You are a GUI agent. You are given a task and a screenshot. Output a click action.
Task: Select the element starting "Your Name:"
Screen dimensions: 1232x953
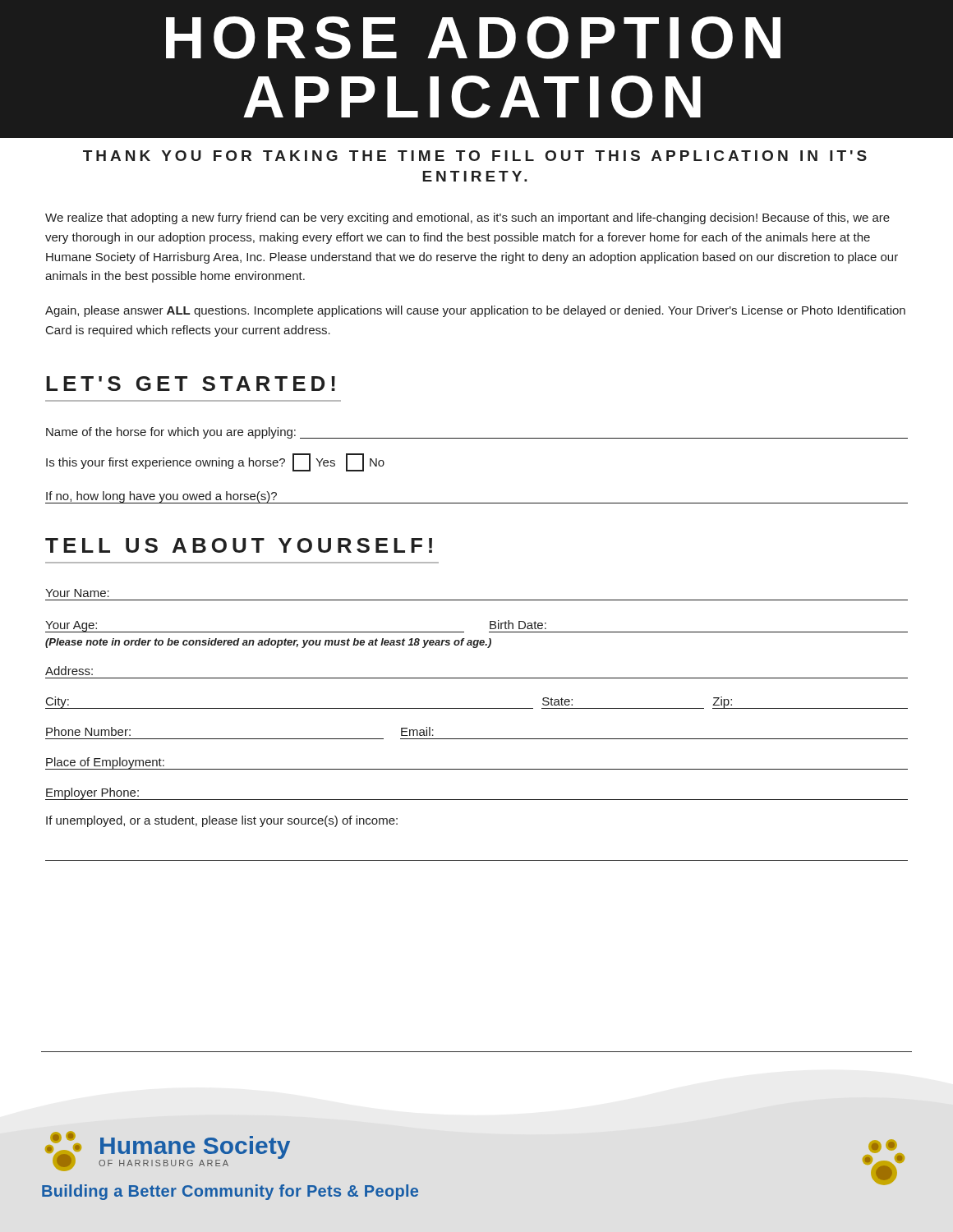click(476, 591)
